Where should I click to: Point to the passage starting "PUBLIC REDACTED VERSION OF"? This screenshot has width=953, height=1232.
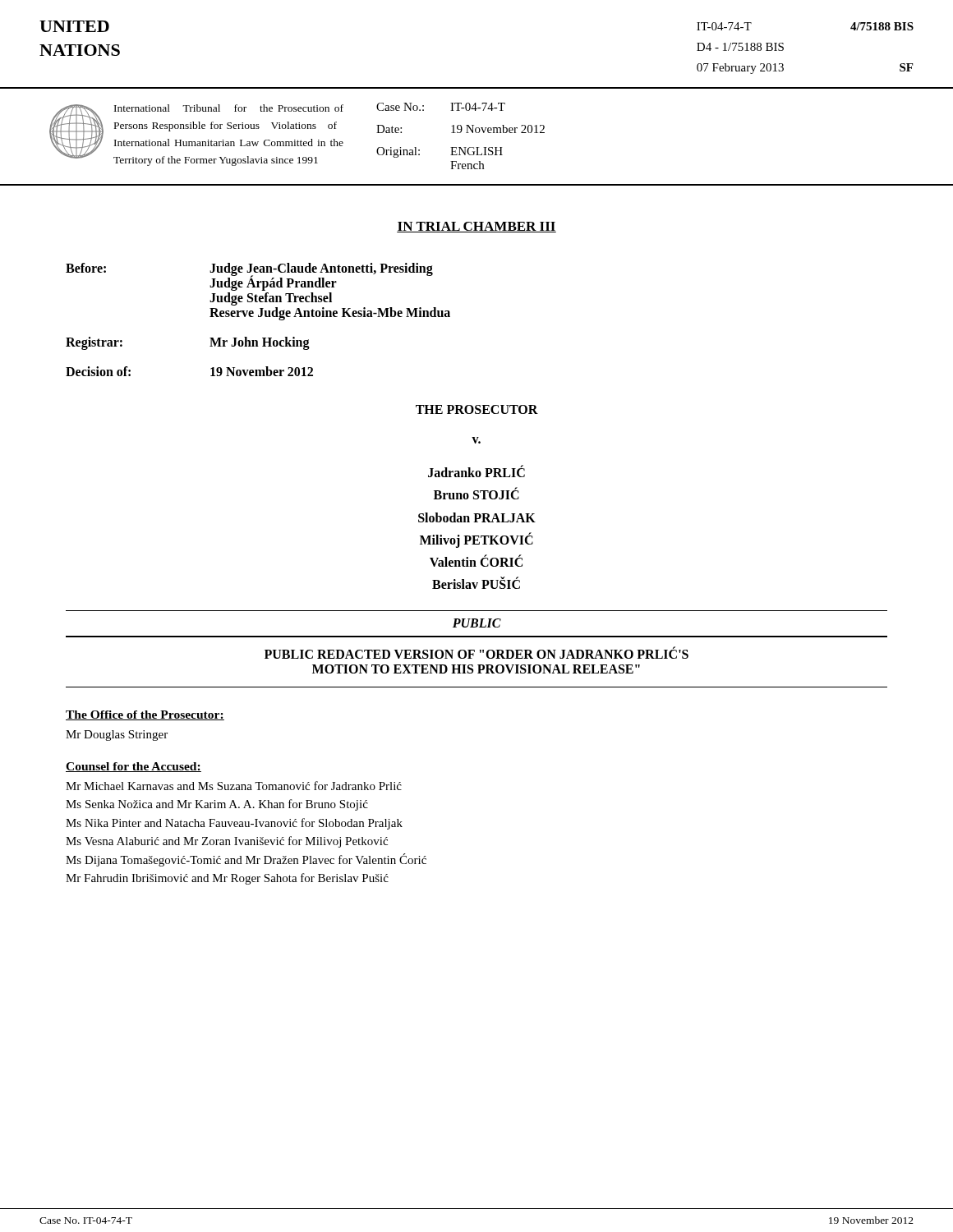point(476,662)
